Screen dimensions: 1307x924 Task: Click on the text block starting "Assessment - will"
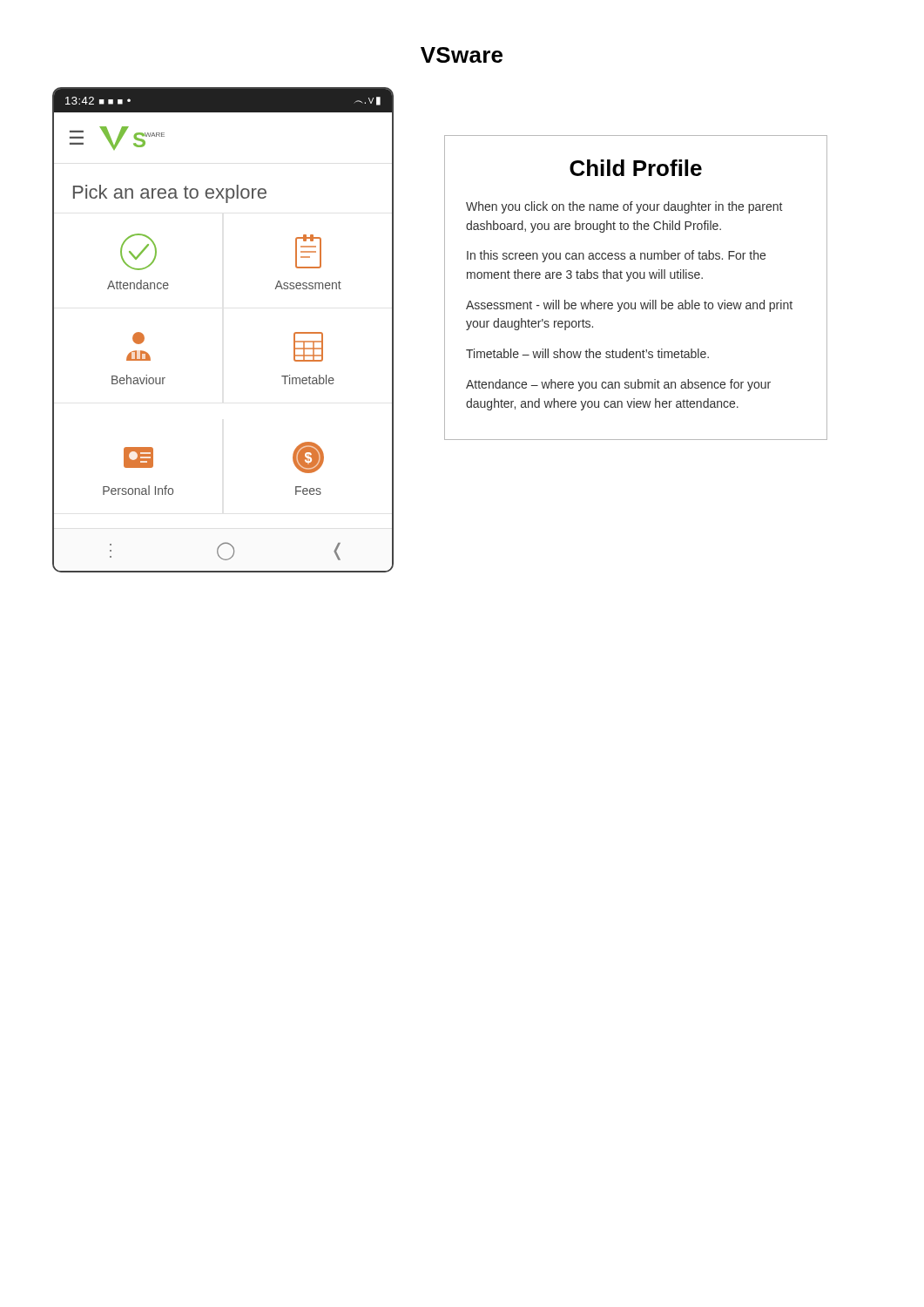[629, 314]
